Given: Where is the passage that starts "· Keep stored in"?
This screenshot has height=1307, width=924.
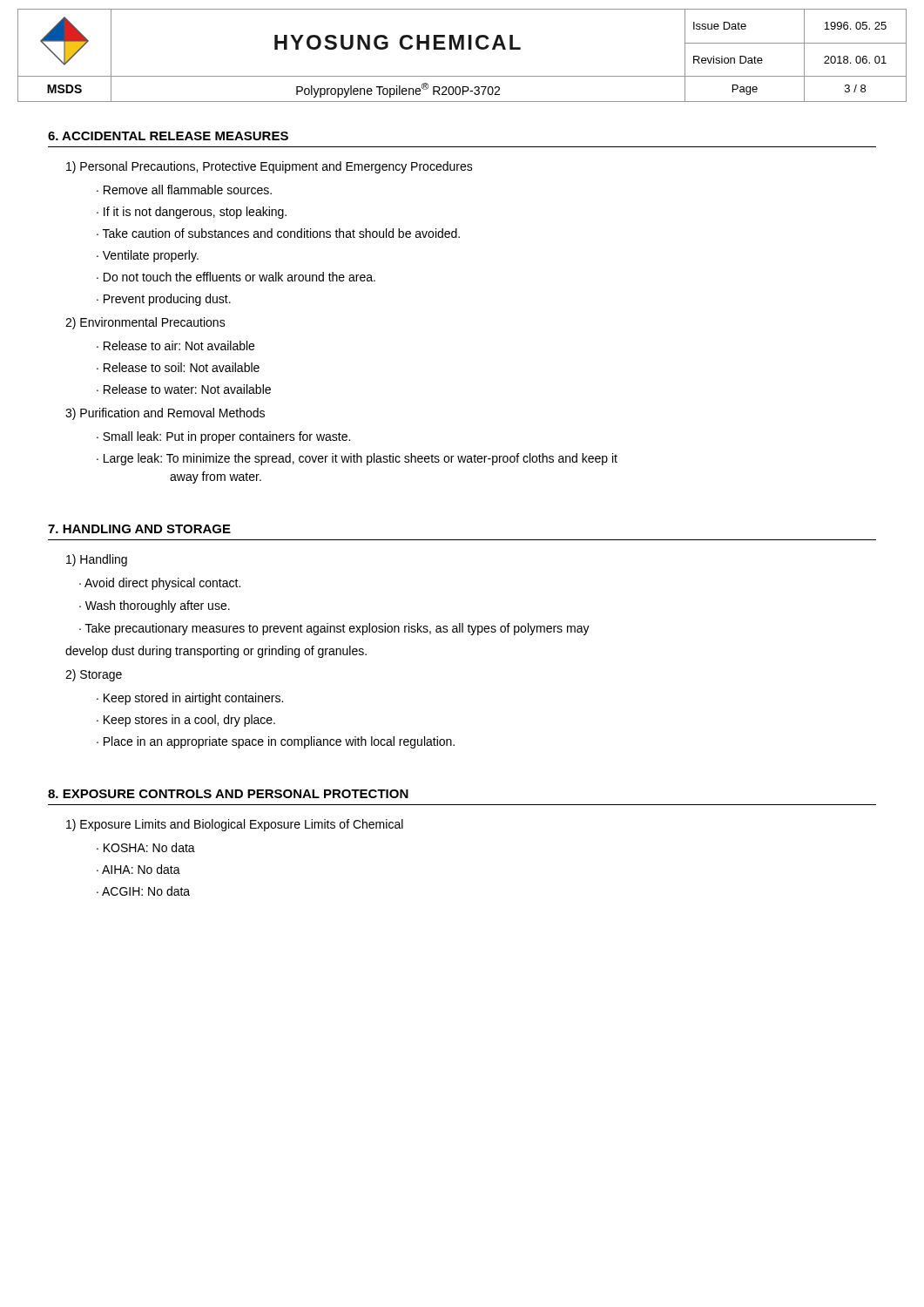Looking at the screenshot, I should click(190, 698).
